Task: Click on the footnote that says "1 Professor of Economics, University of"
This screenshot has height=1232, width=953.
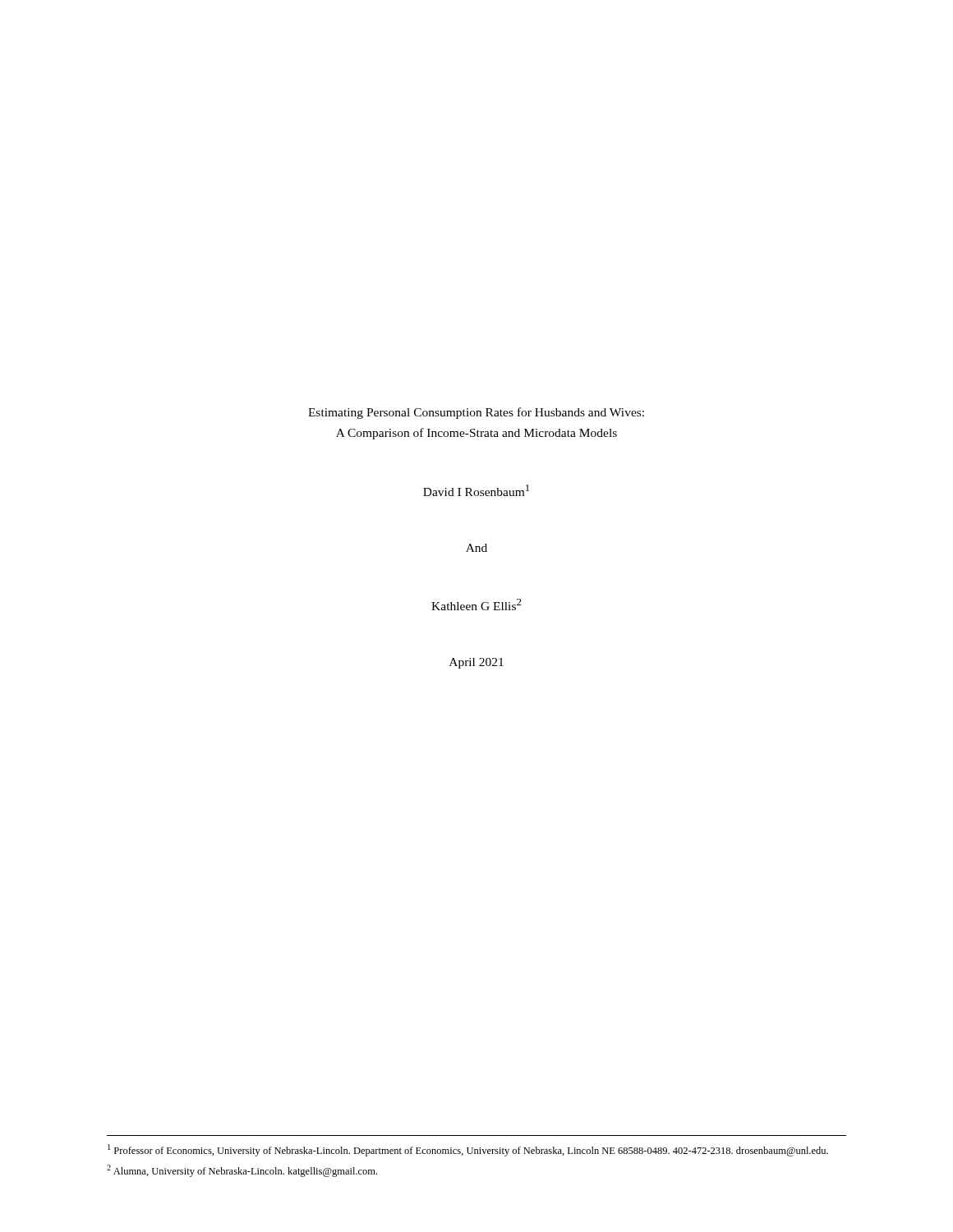Action: click(x=476, y=1150)
